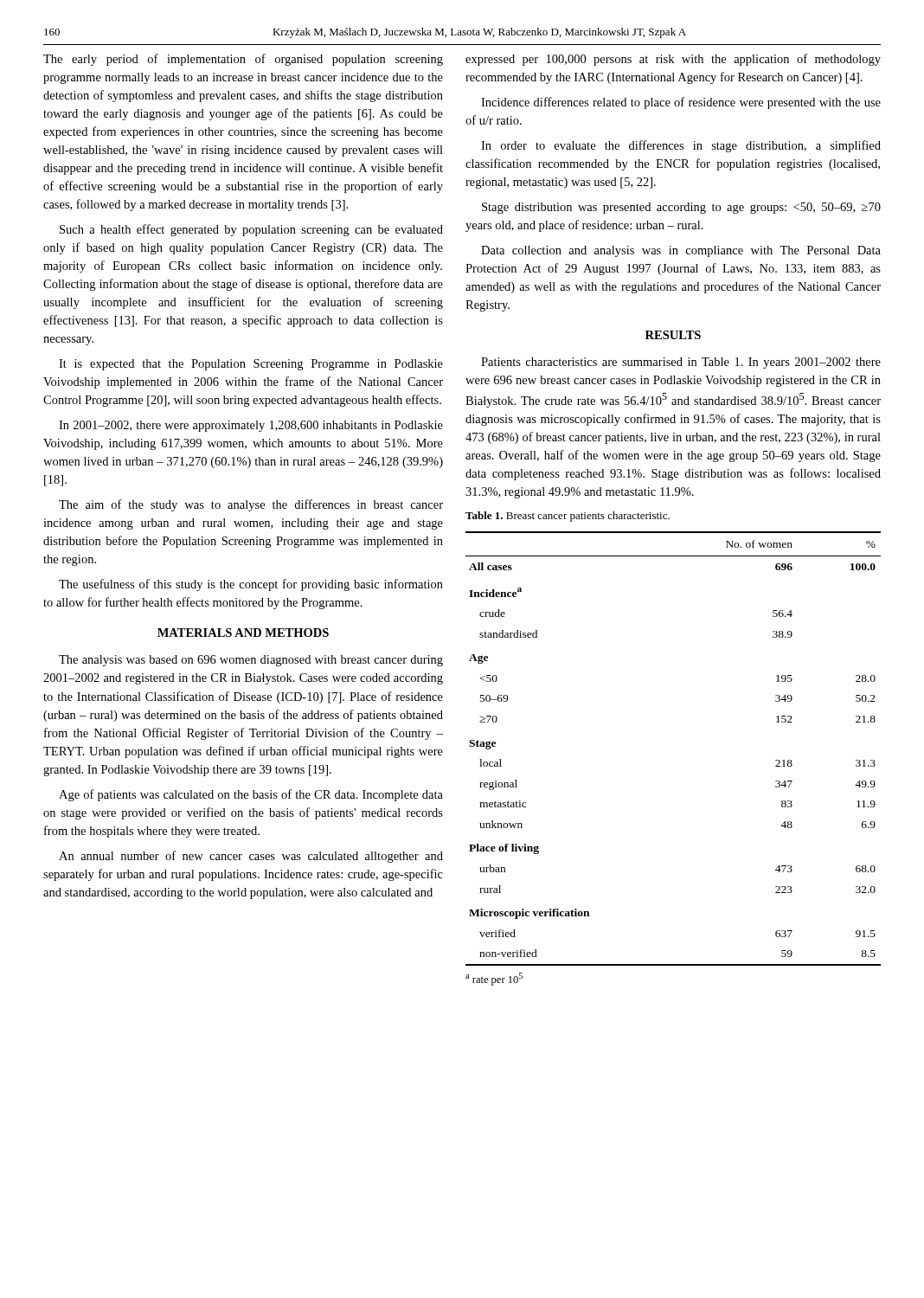Select the text block that reads "The analysis was"
The image size is (924, 1298).
(x=243, y=715)
